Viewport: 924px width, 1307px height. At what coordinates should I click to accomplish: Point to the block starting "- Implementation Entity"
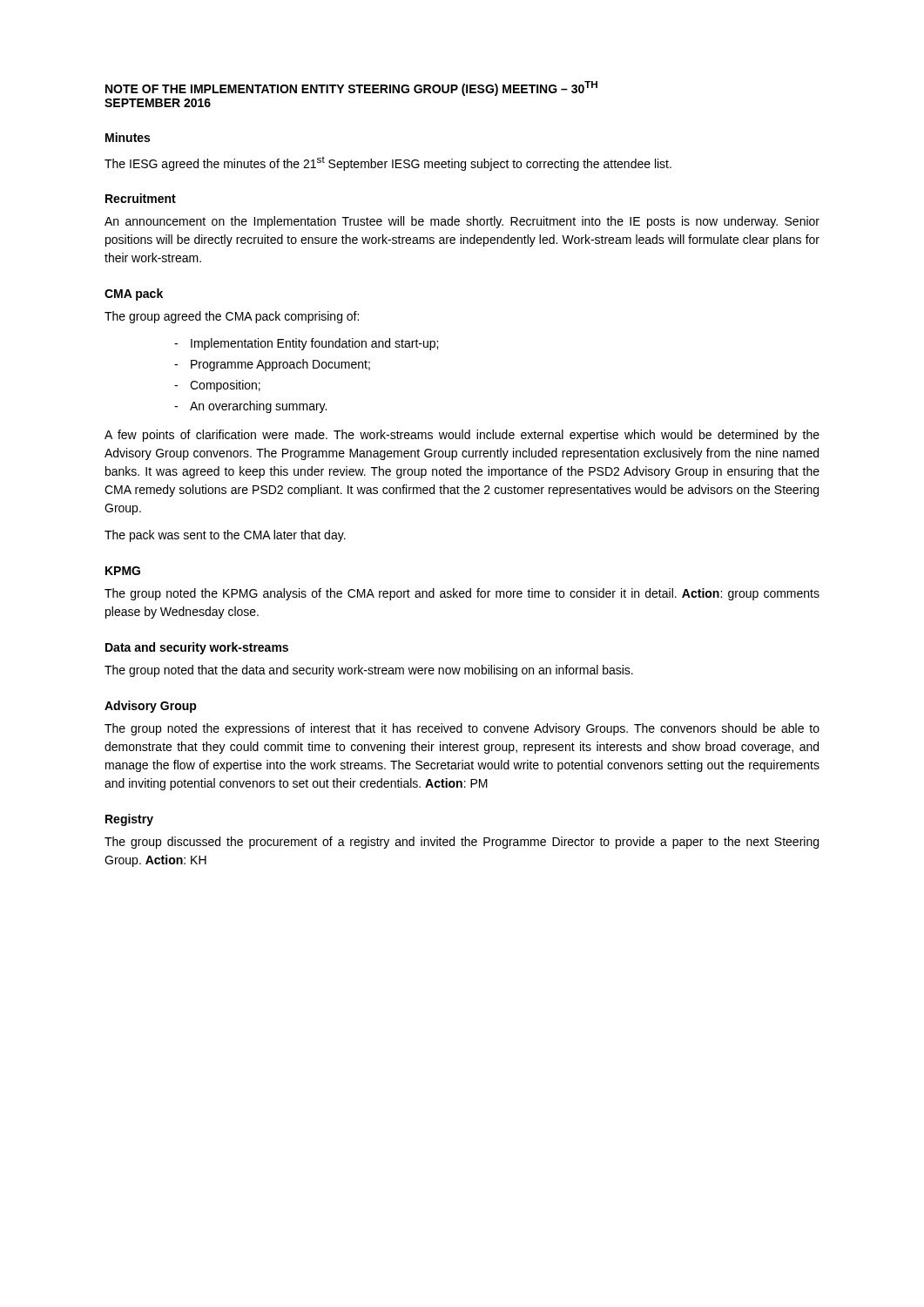307,344
